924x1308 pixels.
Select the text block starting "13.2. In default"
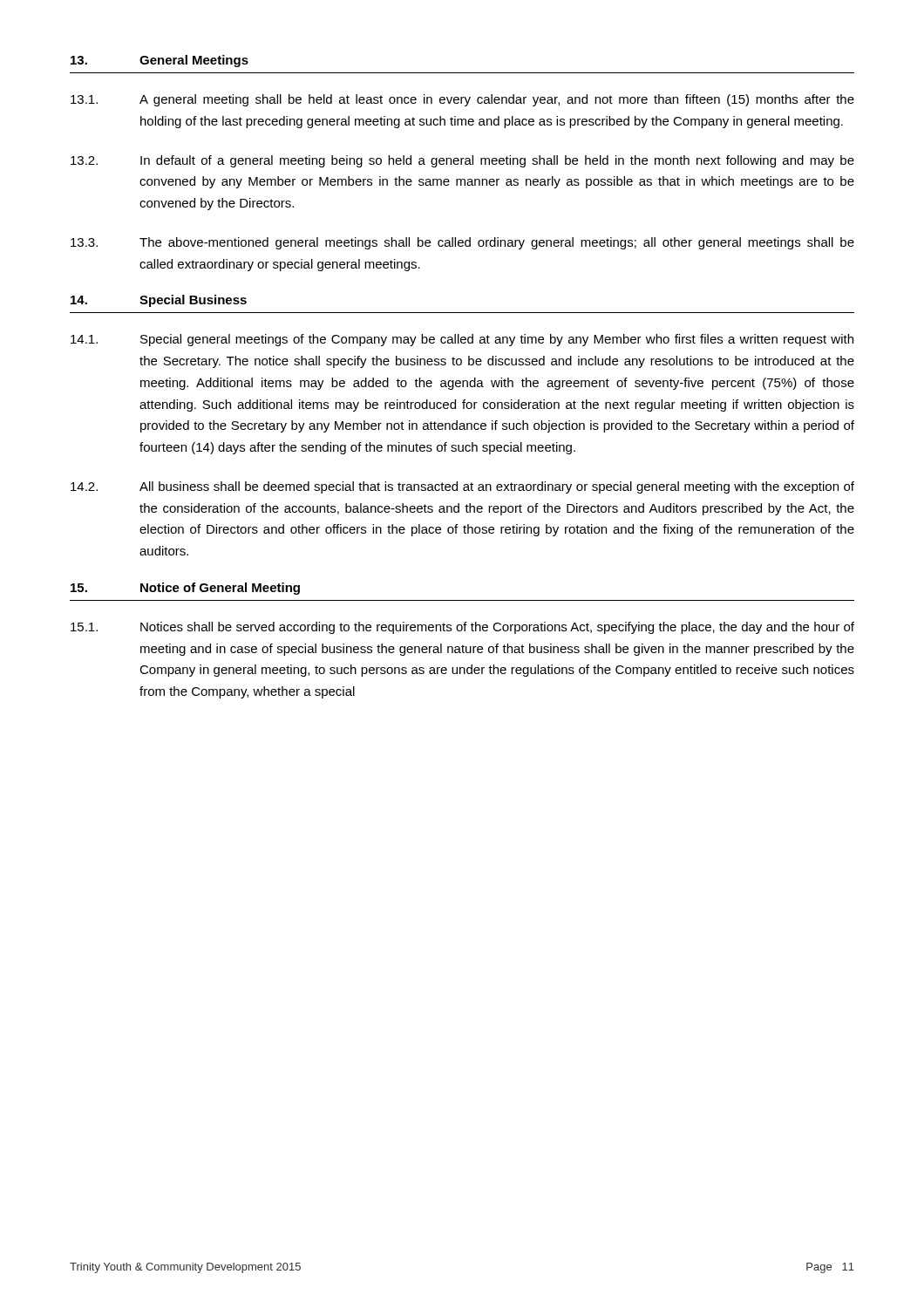pos(462,182)
